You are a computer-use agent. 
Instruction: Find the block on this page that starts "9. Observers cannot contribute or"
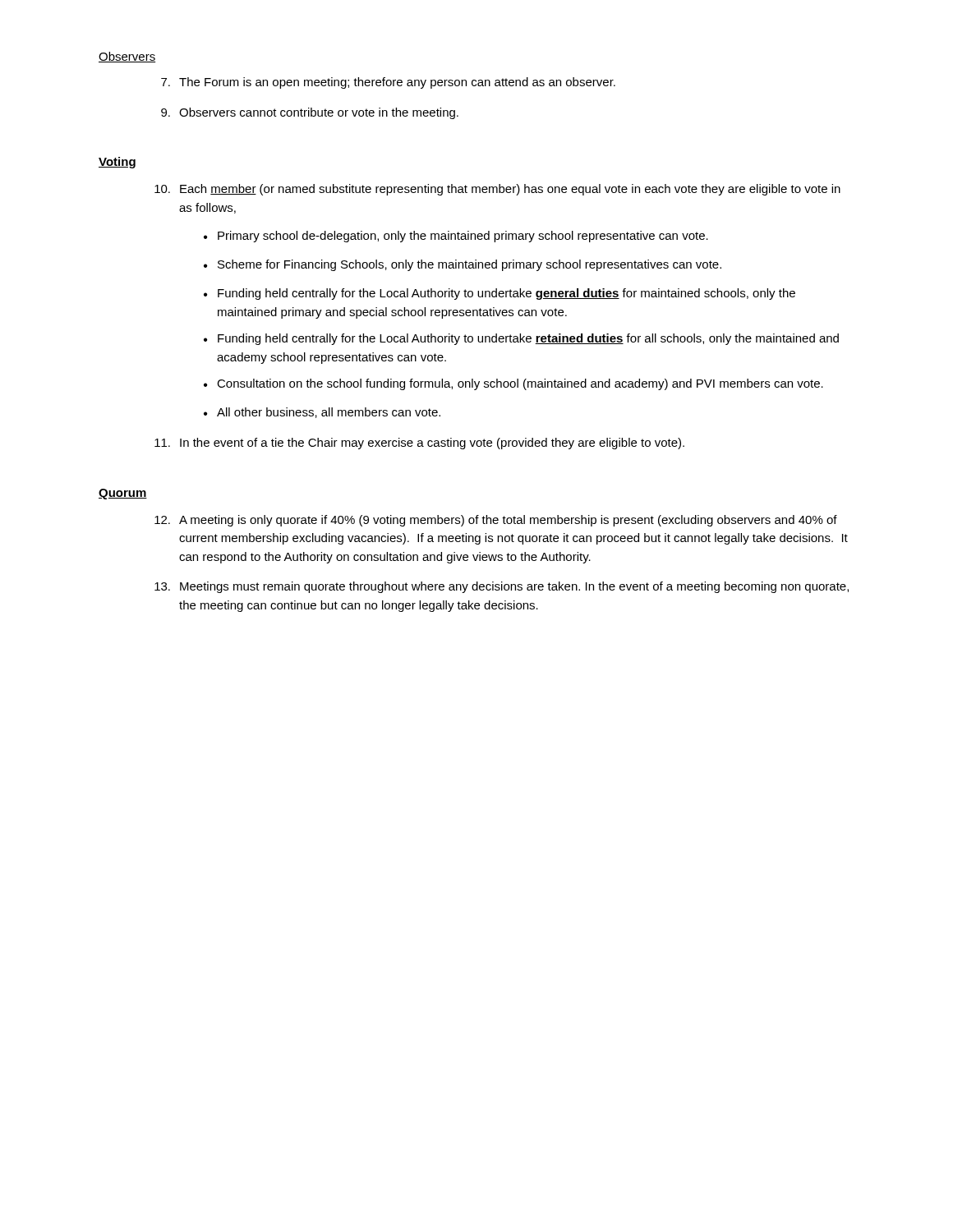pyautogui.click(x=310, y=113)
